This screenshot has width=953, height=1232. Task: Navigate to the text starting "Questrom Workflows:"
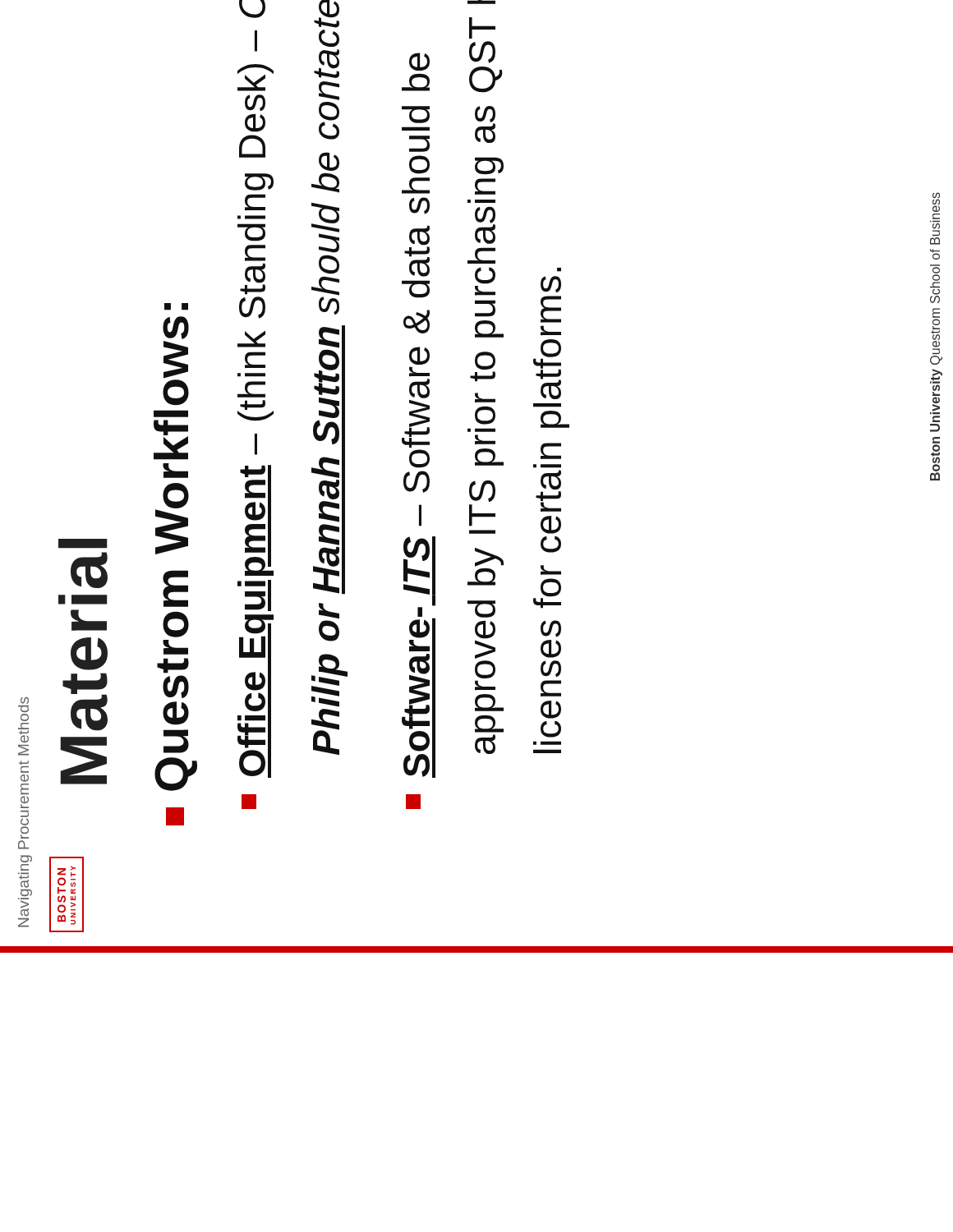tap(171, 562)
